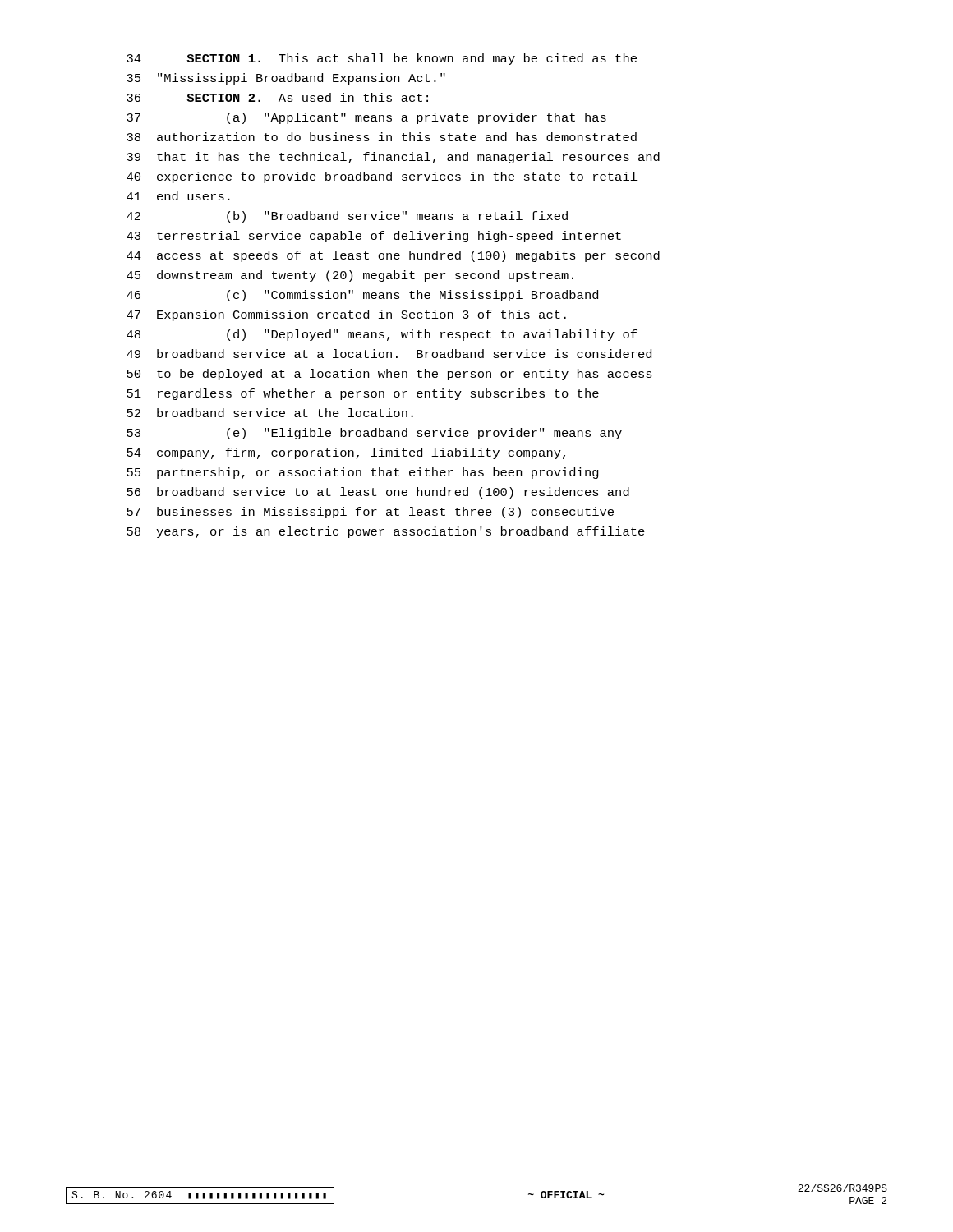Locate the passage starting "50 to be deployed at a location"

coord(476,375)
